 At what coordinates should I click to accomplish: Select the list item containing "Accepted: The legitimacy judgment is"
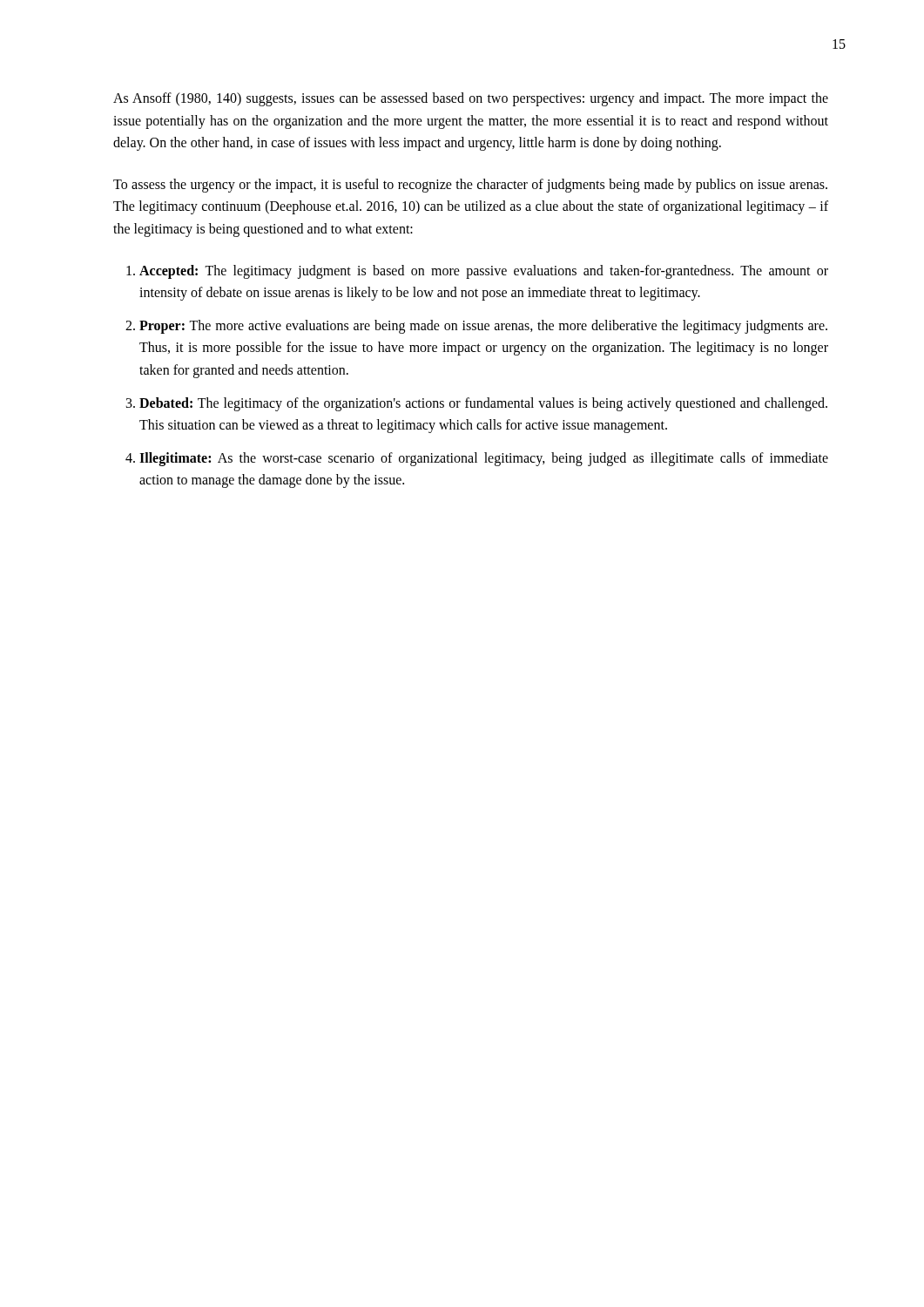pyautogui.click(x=484, y=281)
